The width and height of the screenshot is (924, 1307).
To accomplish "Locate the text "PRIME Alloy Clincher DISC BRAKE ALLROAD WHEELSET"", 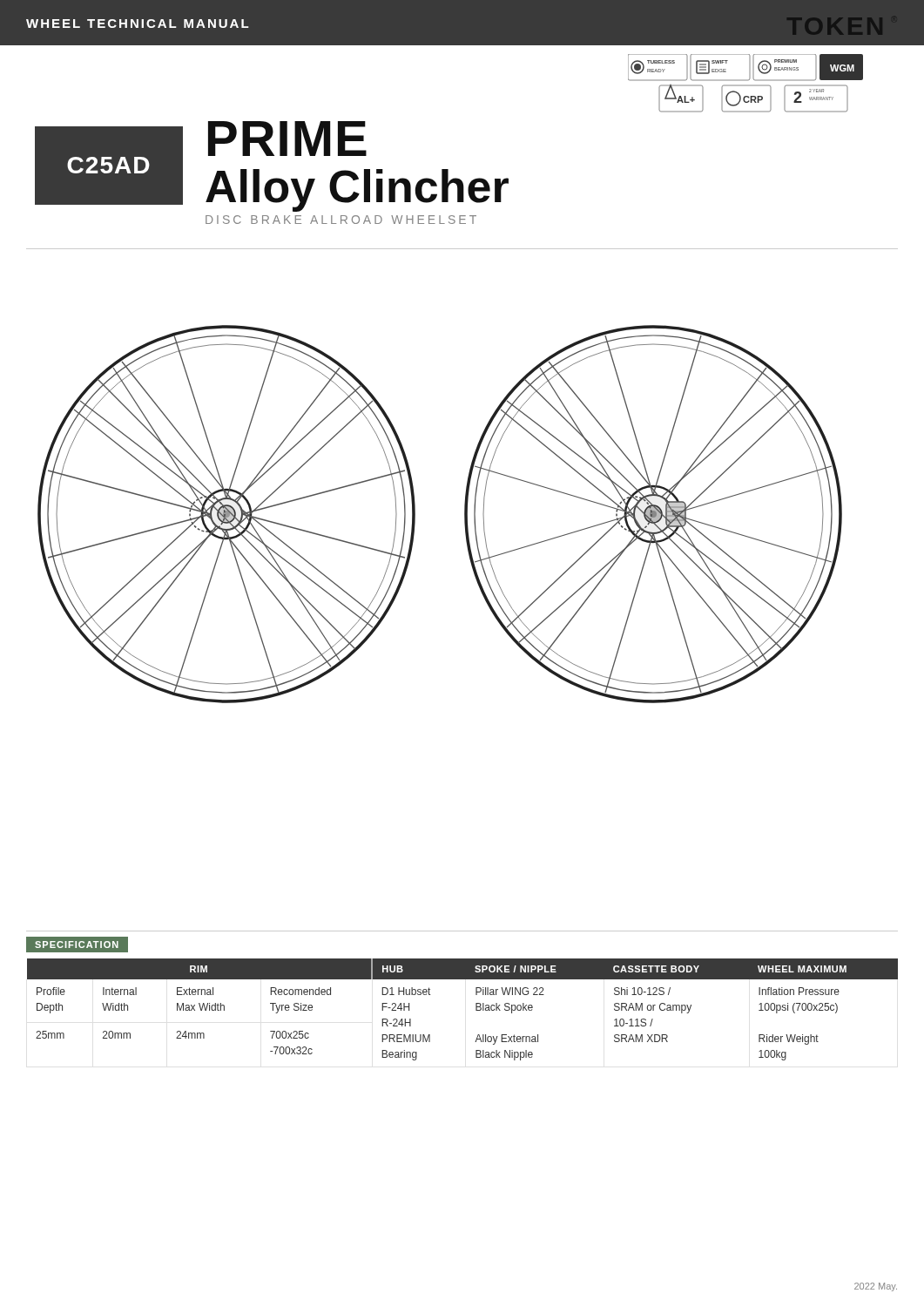I will (x=357, y=170).
